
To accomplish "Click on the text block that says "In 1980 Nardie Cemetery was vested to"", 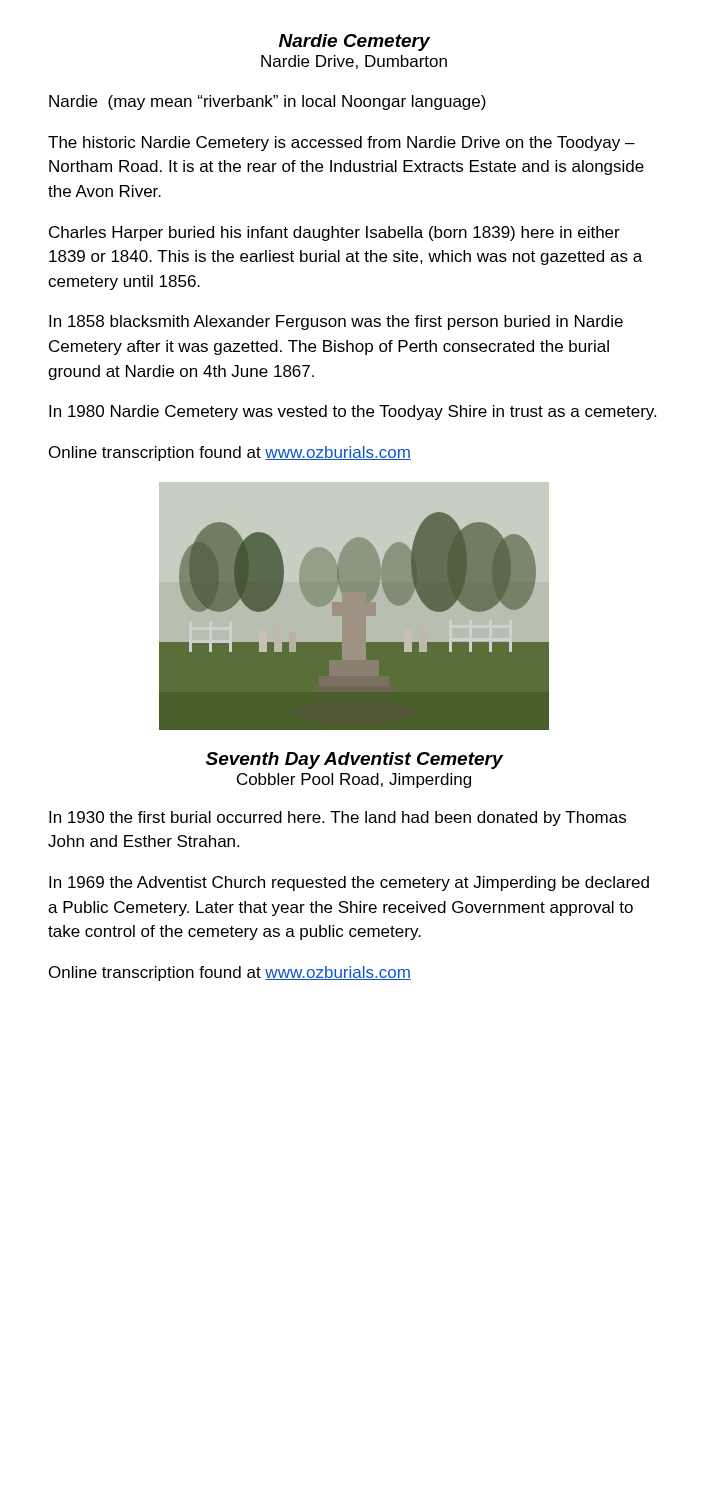I will pos(353,412).
